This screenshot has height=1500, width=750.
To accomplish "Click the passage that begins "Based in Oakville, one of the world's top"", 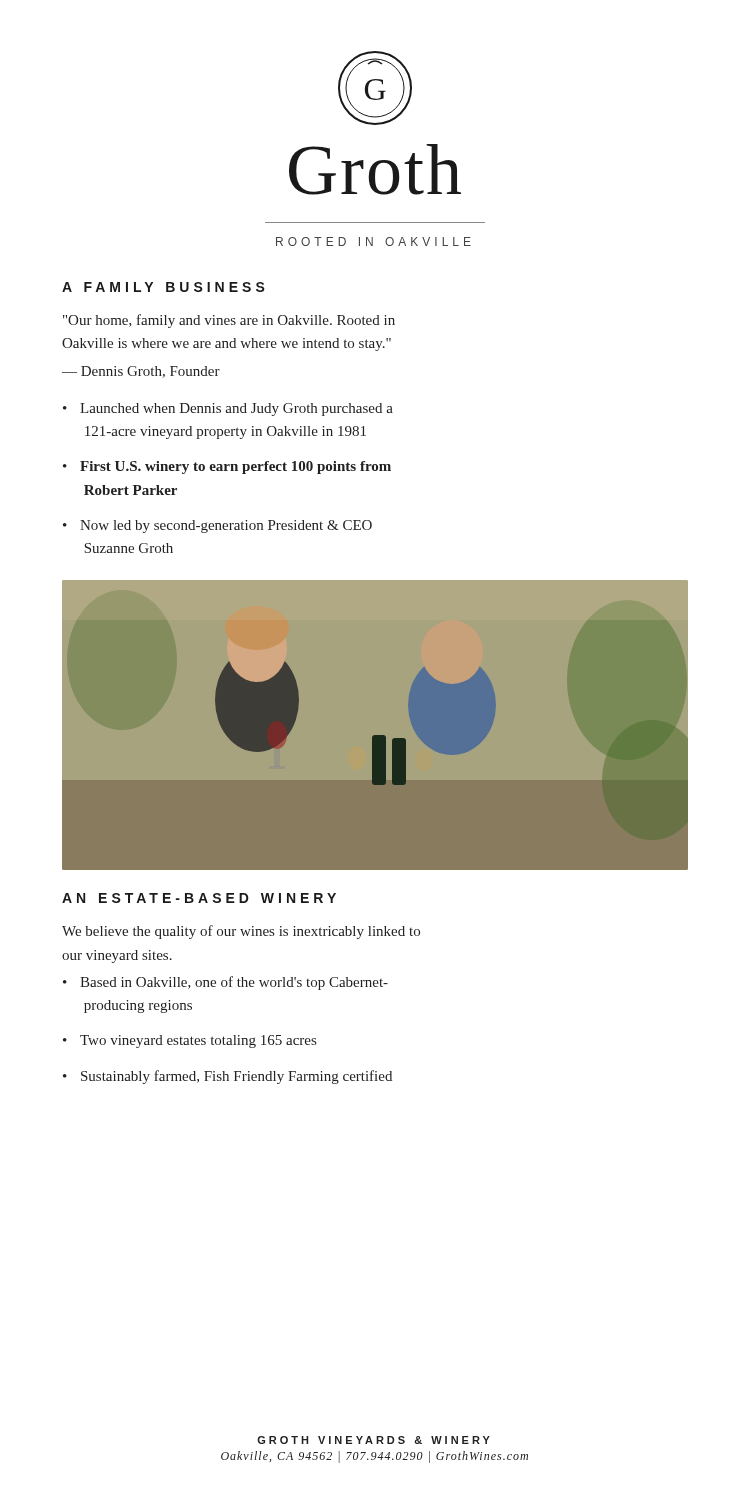I will pyautogui.click(x=375, y=994).
